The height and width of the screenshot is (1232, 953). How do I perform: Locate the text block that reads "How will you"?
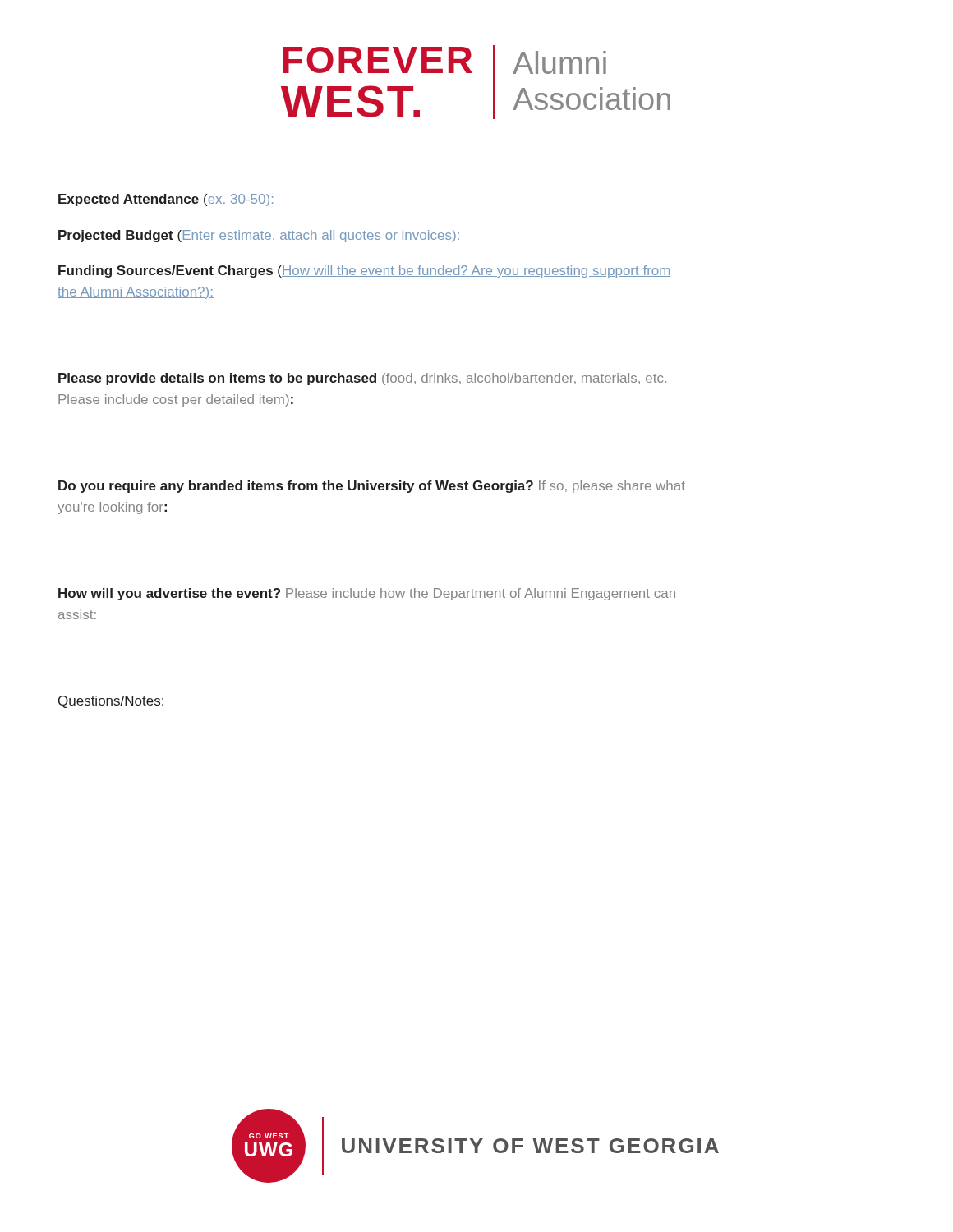pyautogui.click(x=367, y=604)
